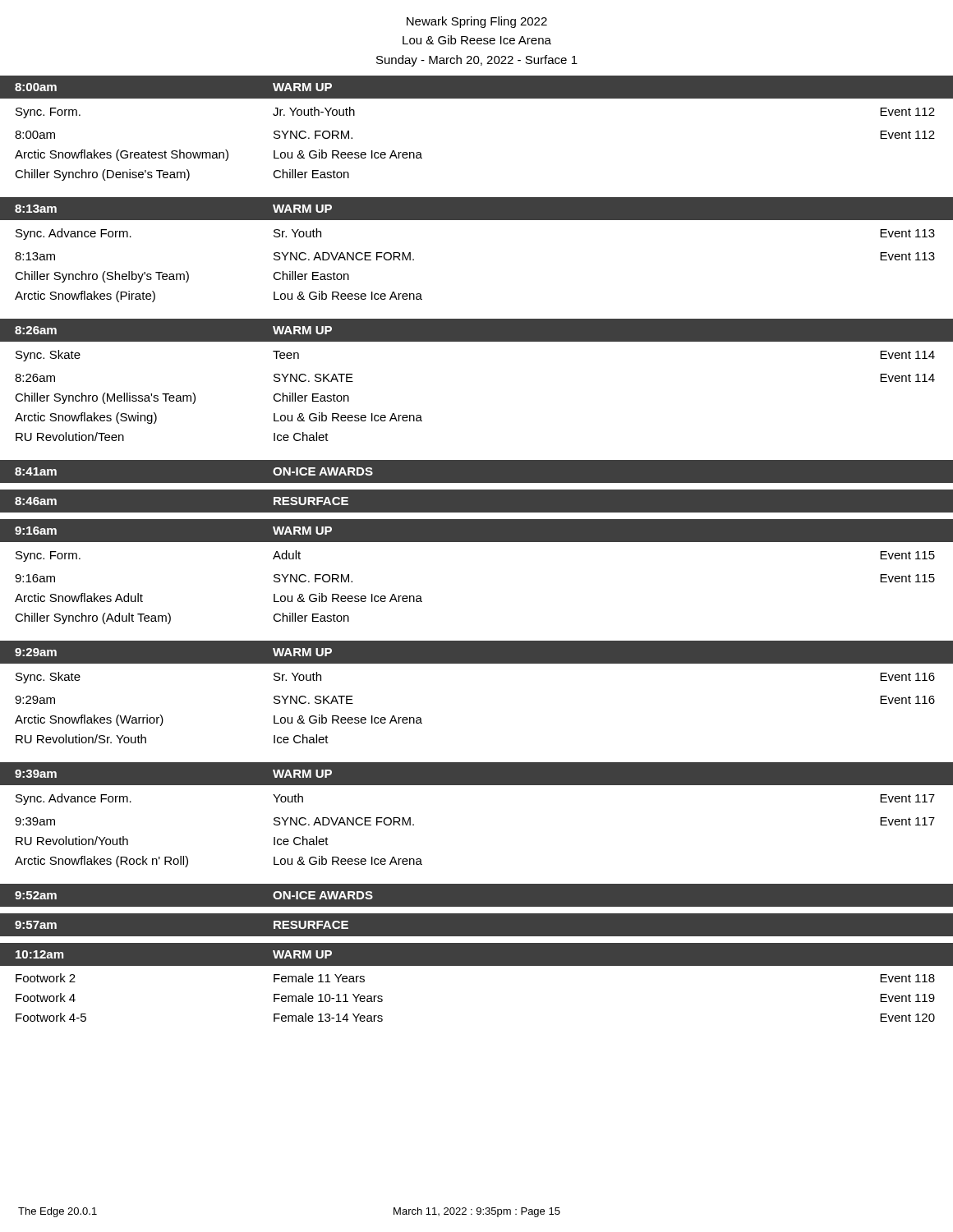The image size is (953, 1232).
Task: Where does it say "Sync. Form. Jr. Youth-Youth Event 112"?
Action: 57,112
